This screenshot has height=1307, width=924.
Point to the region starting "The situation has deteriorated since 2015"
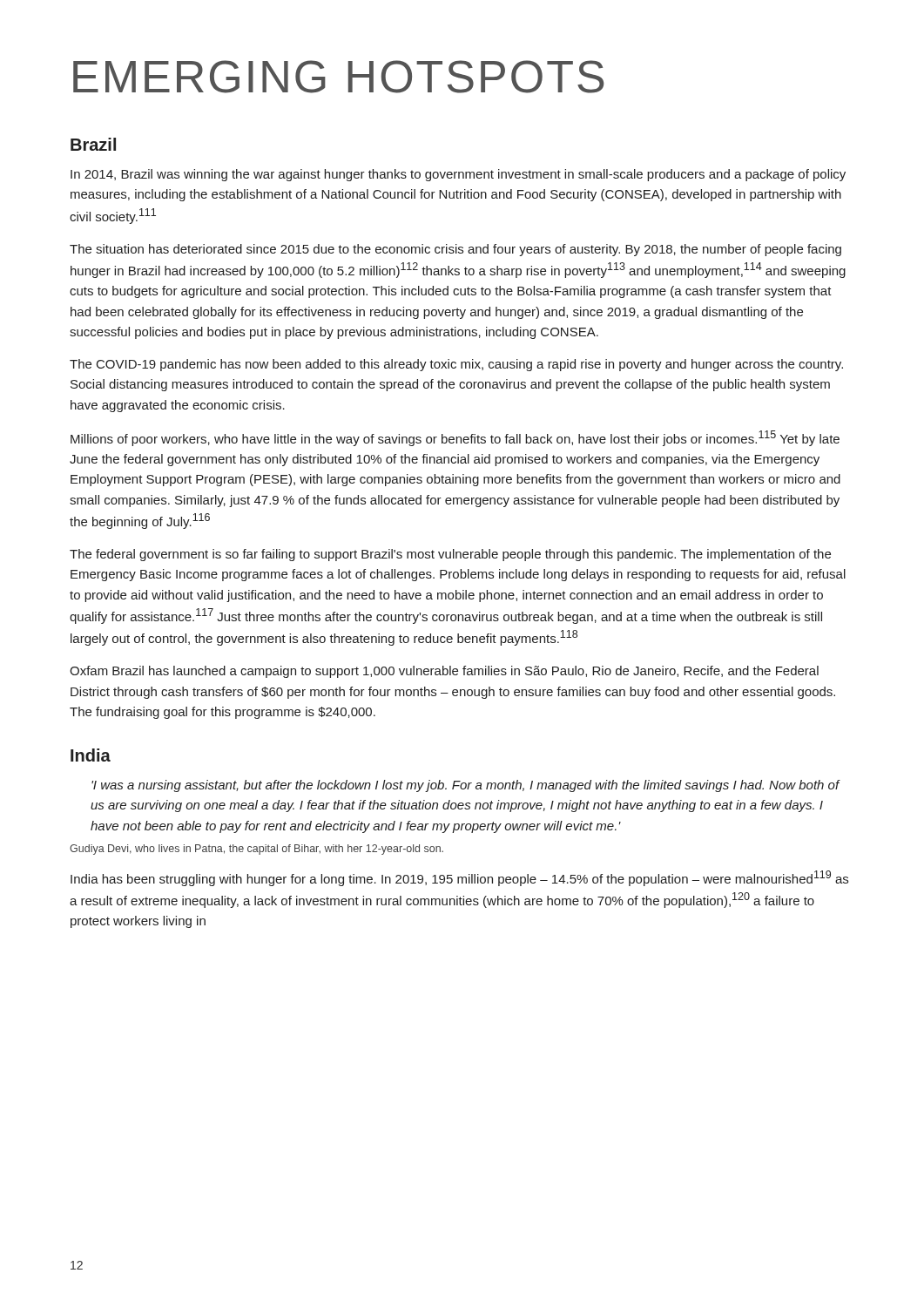pos(458,290)
